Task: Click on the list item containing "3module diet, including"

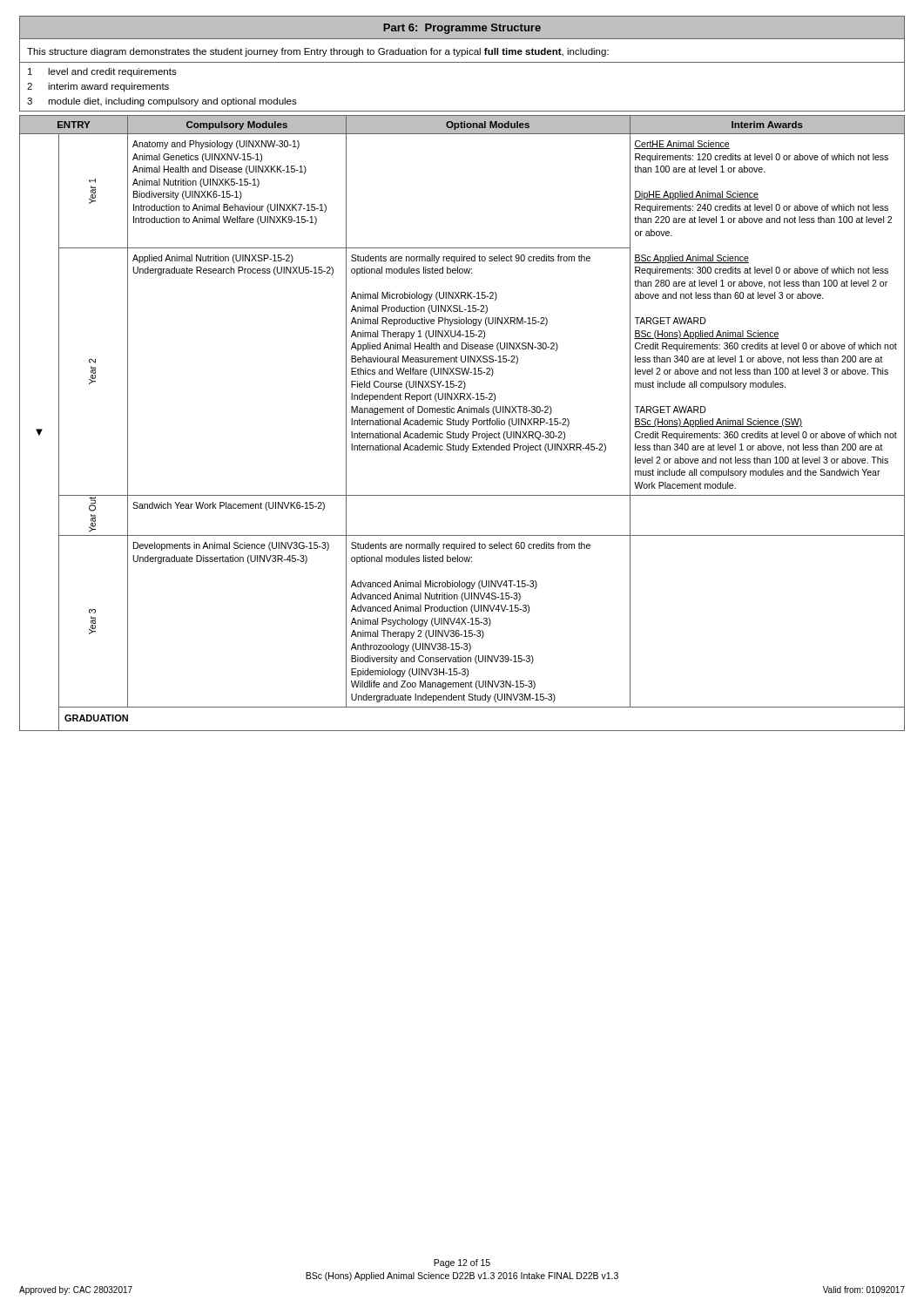Action: [x=162, y=102]
